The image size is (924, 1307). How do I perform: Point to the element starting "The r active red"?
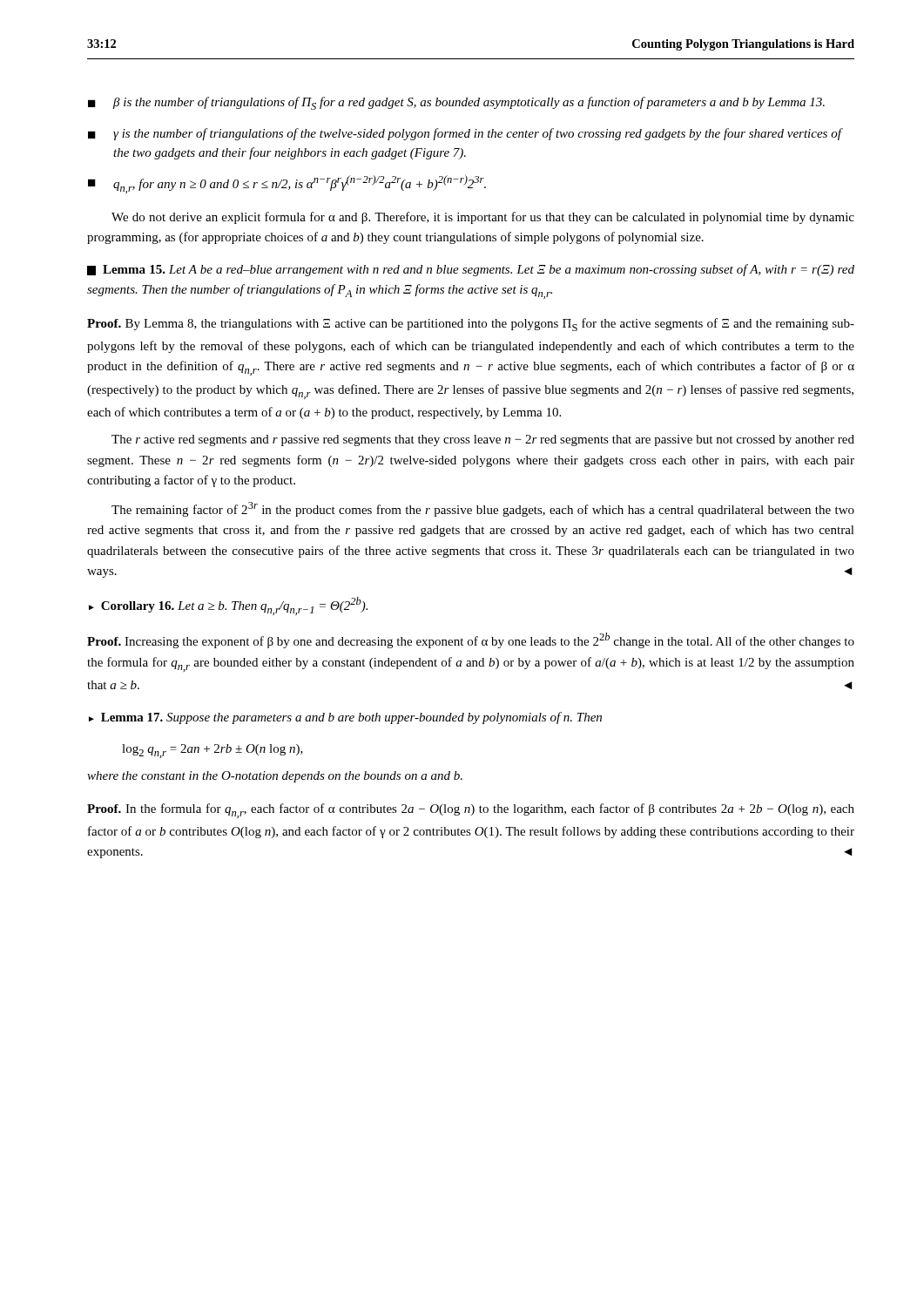pyautogui.click(x=471, y=460)
